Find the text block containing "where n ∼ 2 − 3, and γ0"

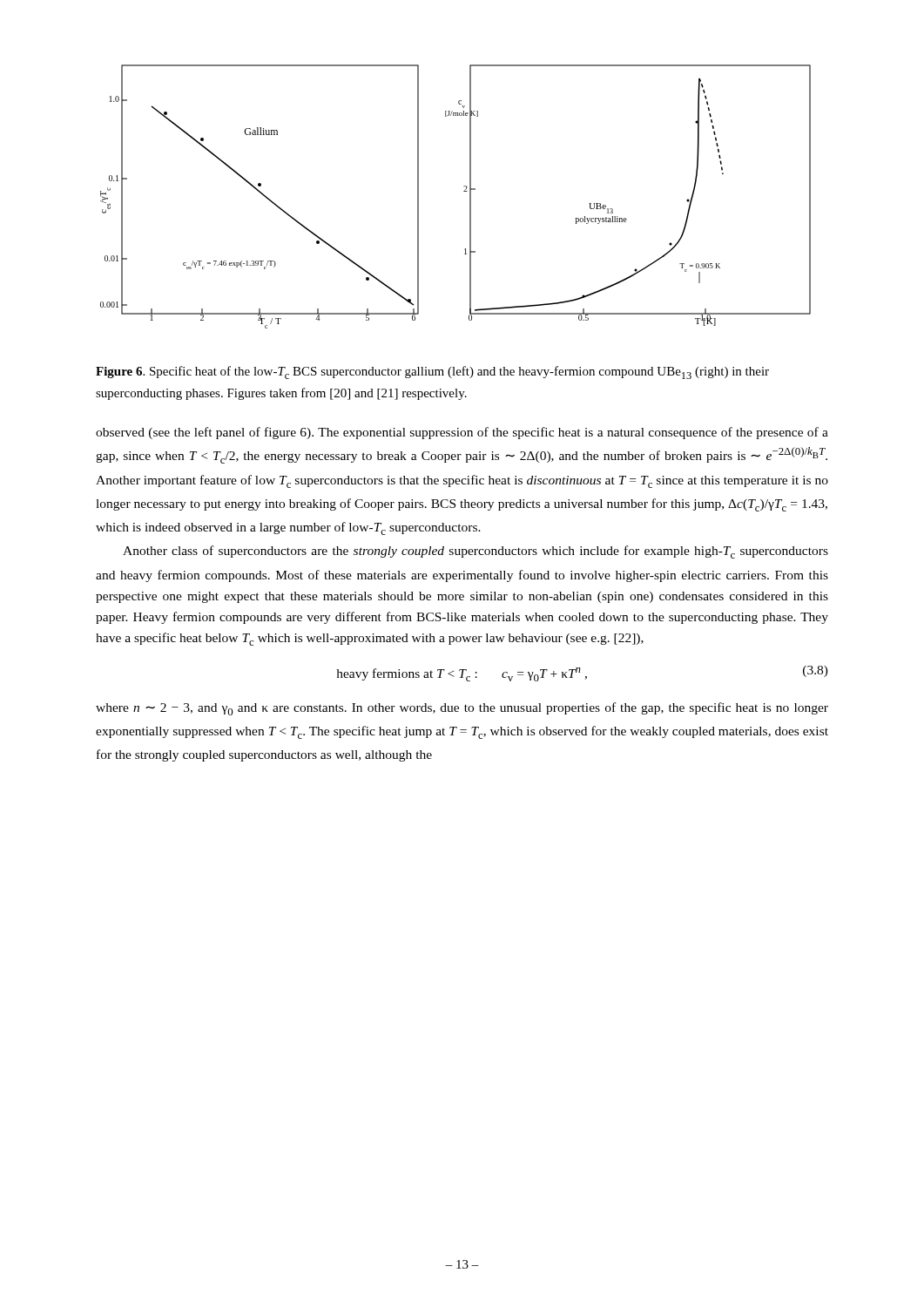click(462, 731)
